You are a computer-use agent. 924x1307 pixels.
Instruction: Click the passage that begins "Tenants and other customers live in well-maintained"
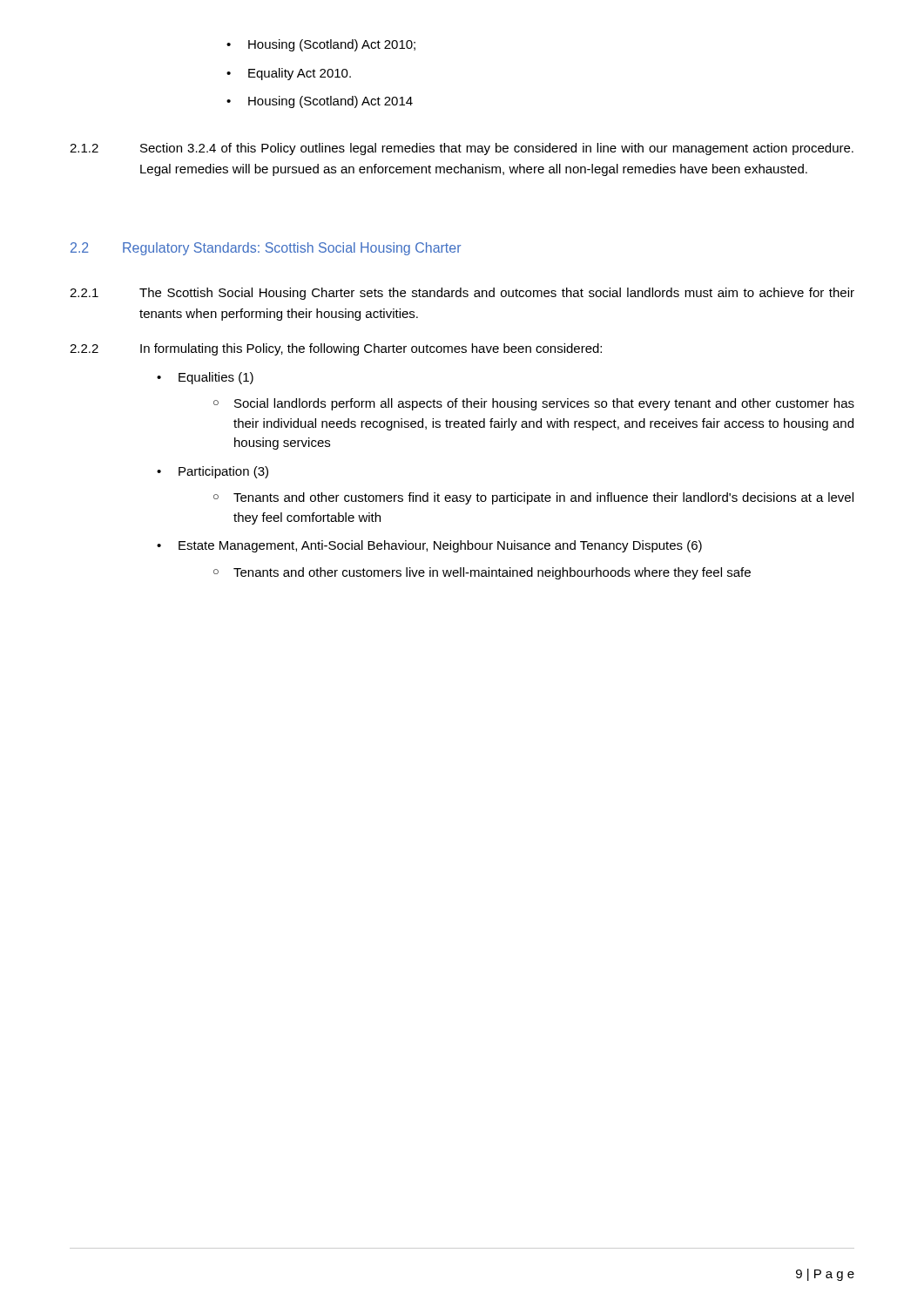[x=492, y=572]
